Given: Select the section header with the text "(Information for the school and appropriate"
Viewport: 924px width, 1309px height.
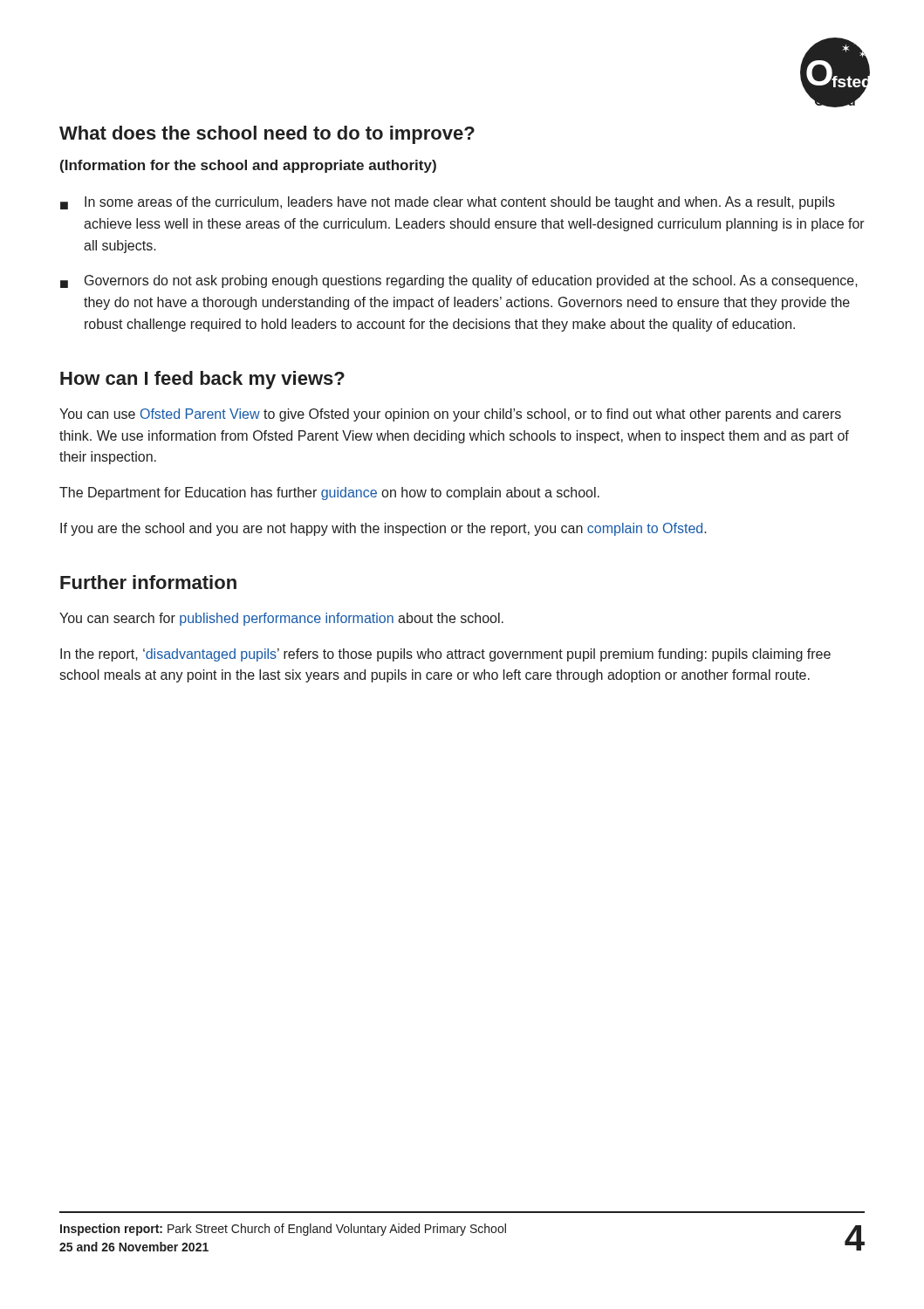Looking at the screenshot, I should point(248,165).
